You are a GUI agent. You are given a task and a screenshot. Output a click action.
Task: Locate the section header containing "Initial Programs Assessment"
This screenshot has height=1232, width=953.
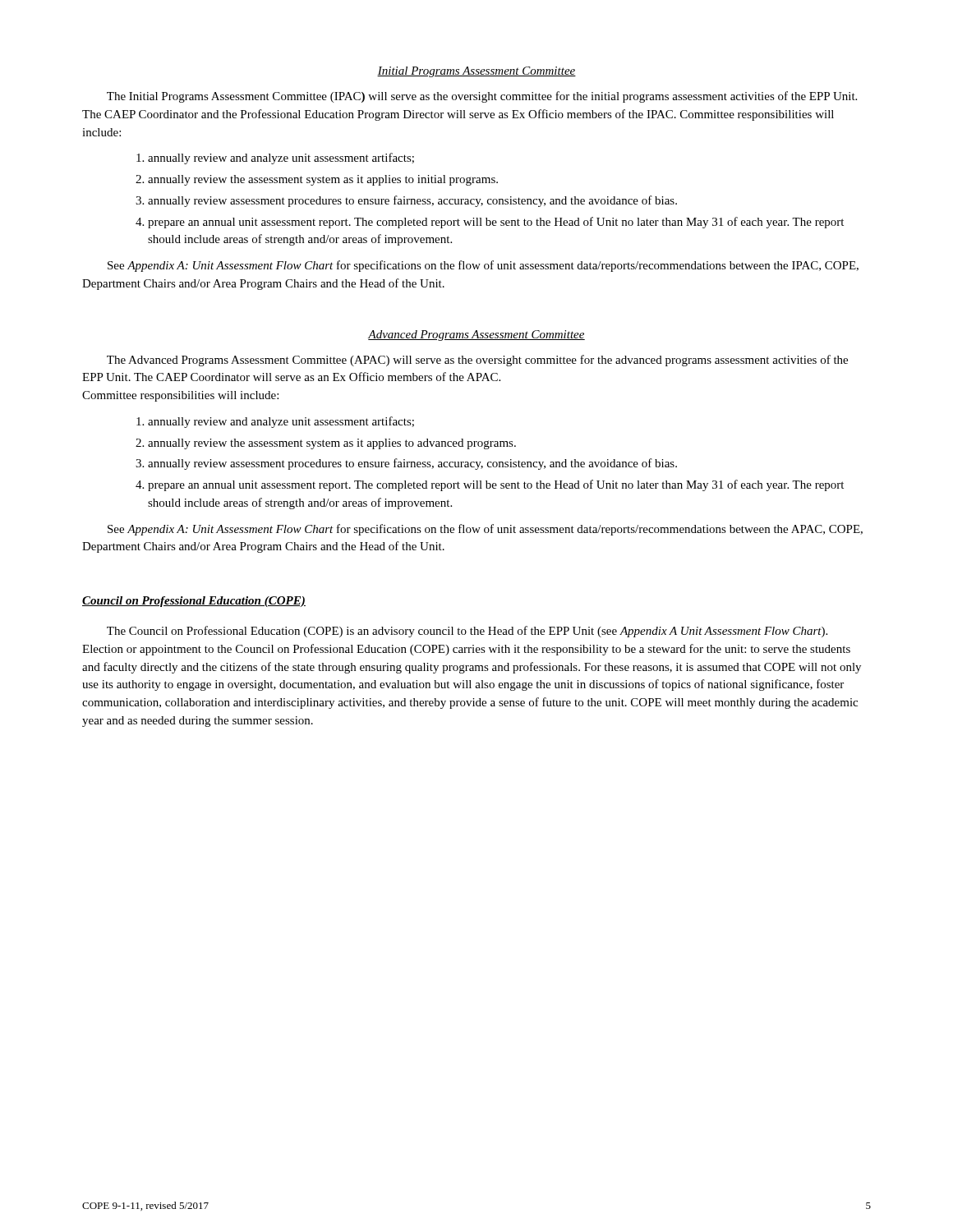pos(476,71)
